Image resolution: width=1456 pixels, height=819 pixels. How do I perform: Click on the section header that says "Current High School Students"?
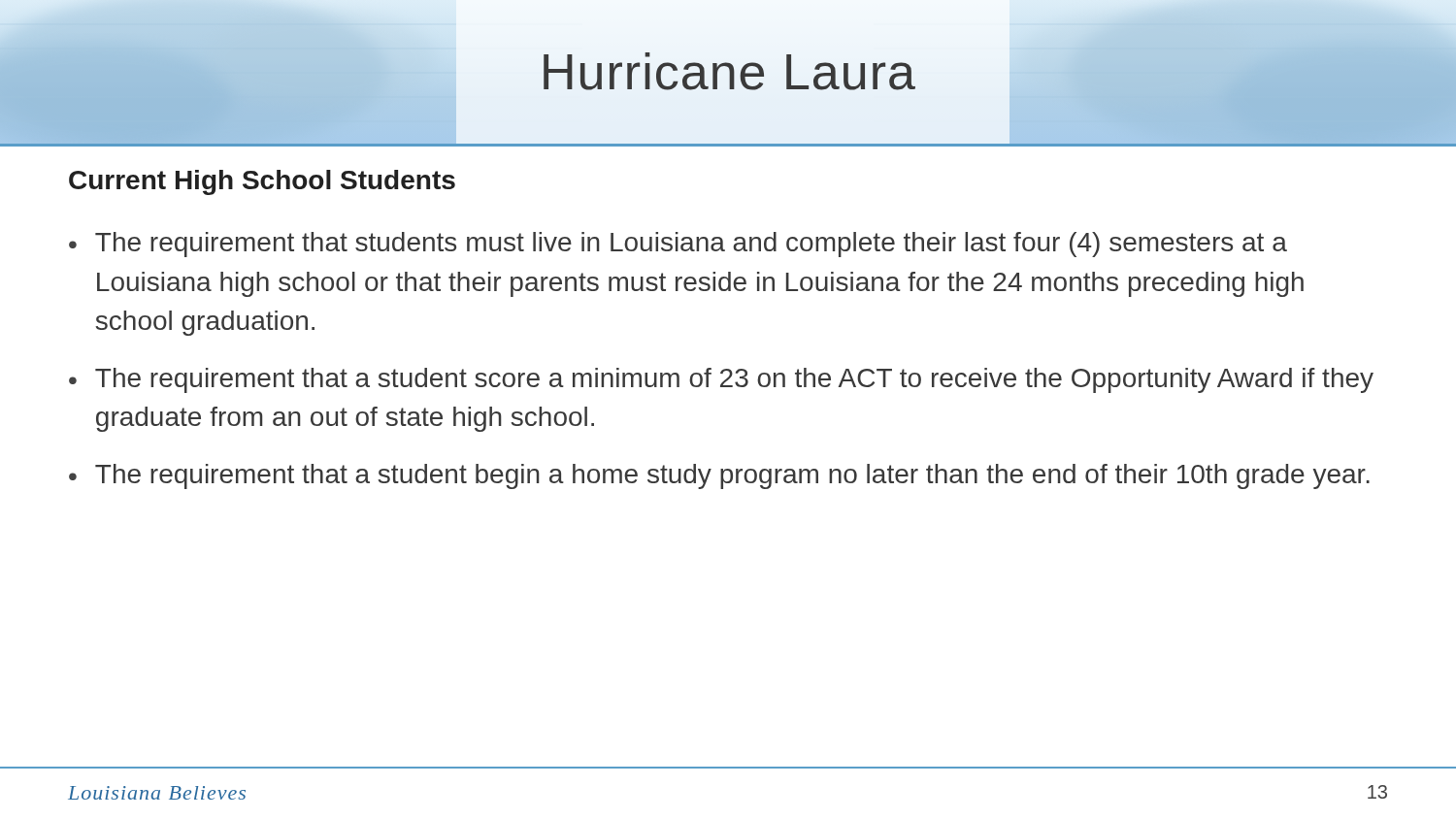pos(262,180)
